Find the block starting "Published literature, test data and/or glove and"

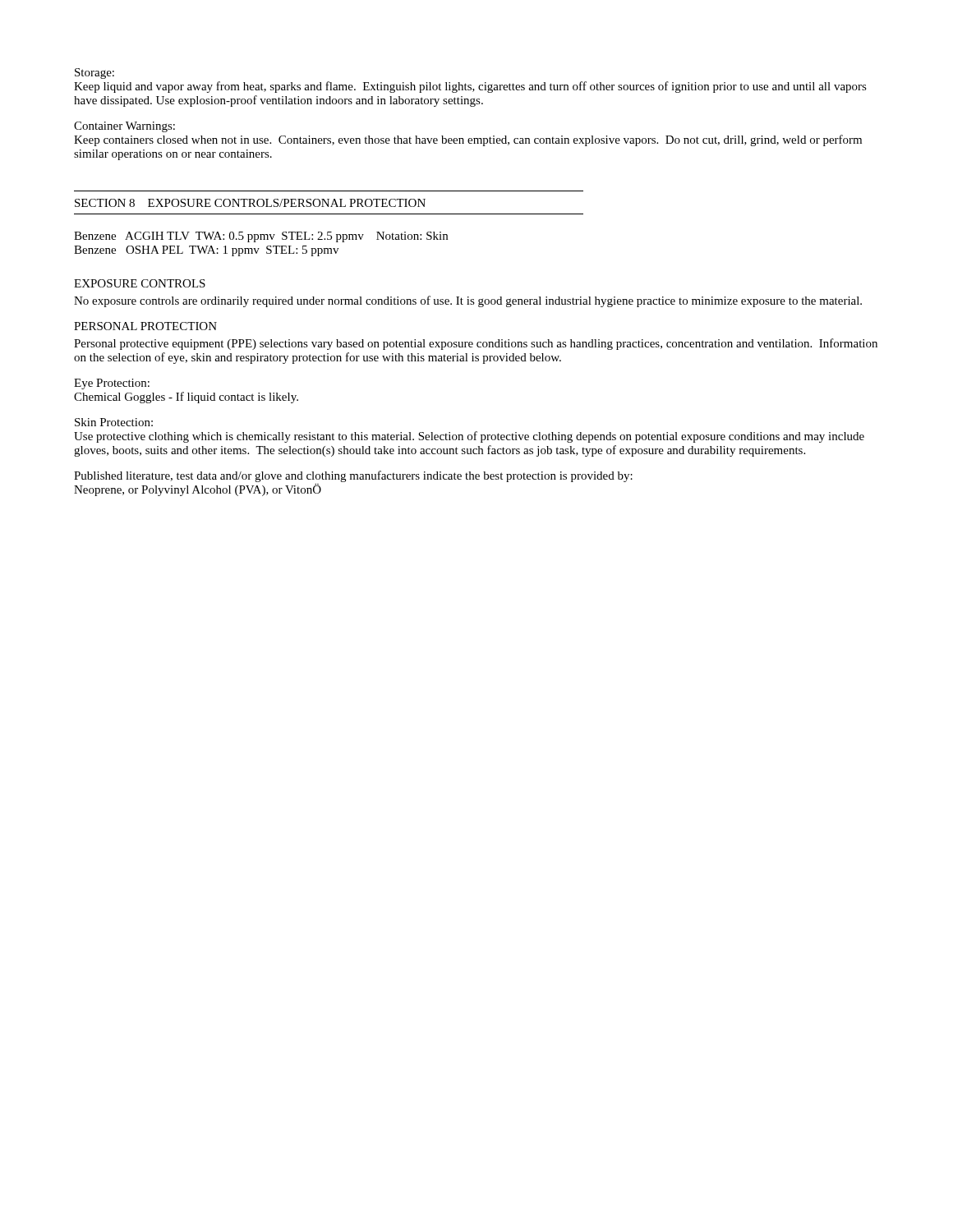pyautogui.click(x=354, y=483)
